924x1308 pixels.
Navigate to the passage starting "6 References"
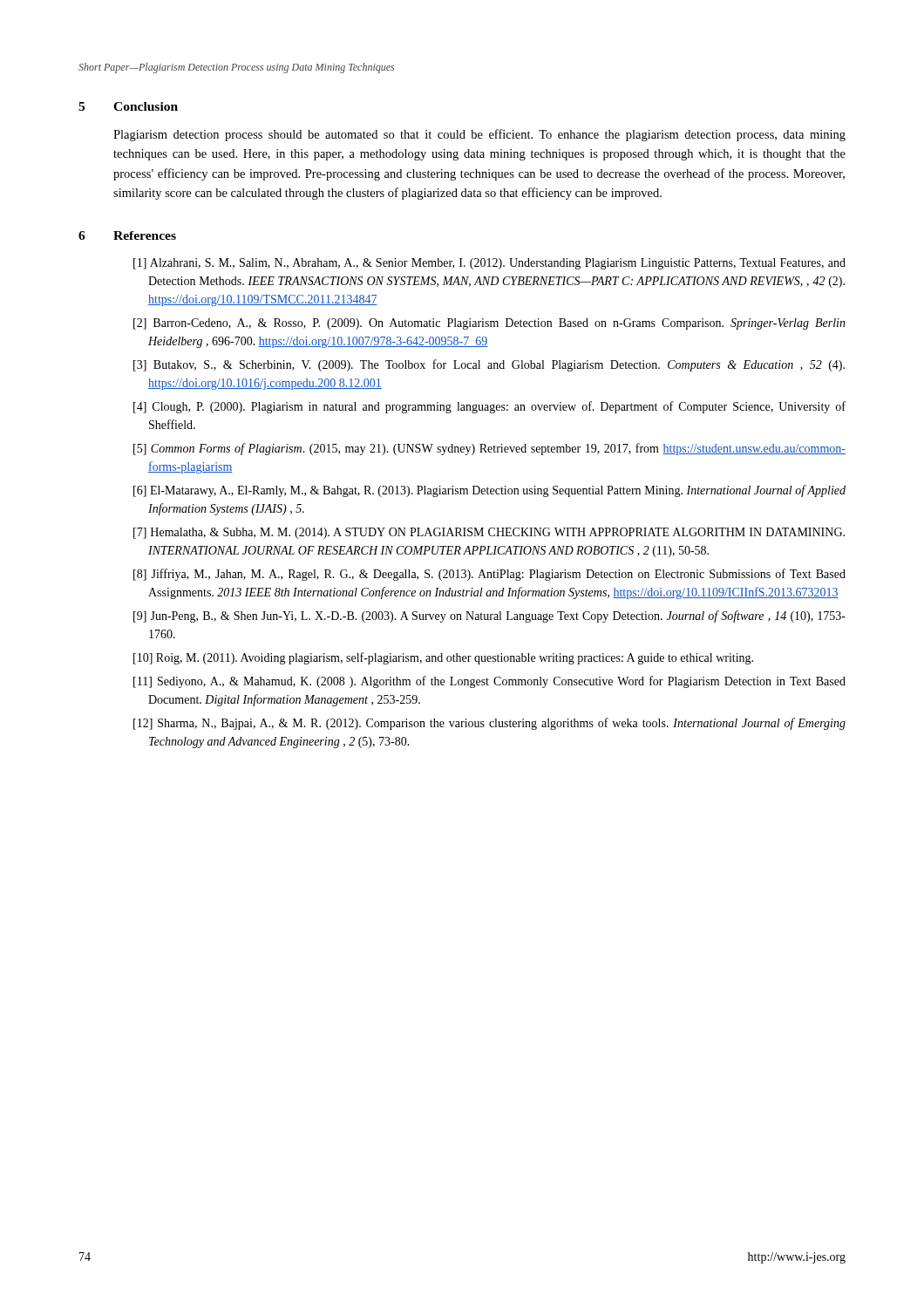(x=127, y=235)
